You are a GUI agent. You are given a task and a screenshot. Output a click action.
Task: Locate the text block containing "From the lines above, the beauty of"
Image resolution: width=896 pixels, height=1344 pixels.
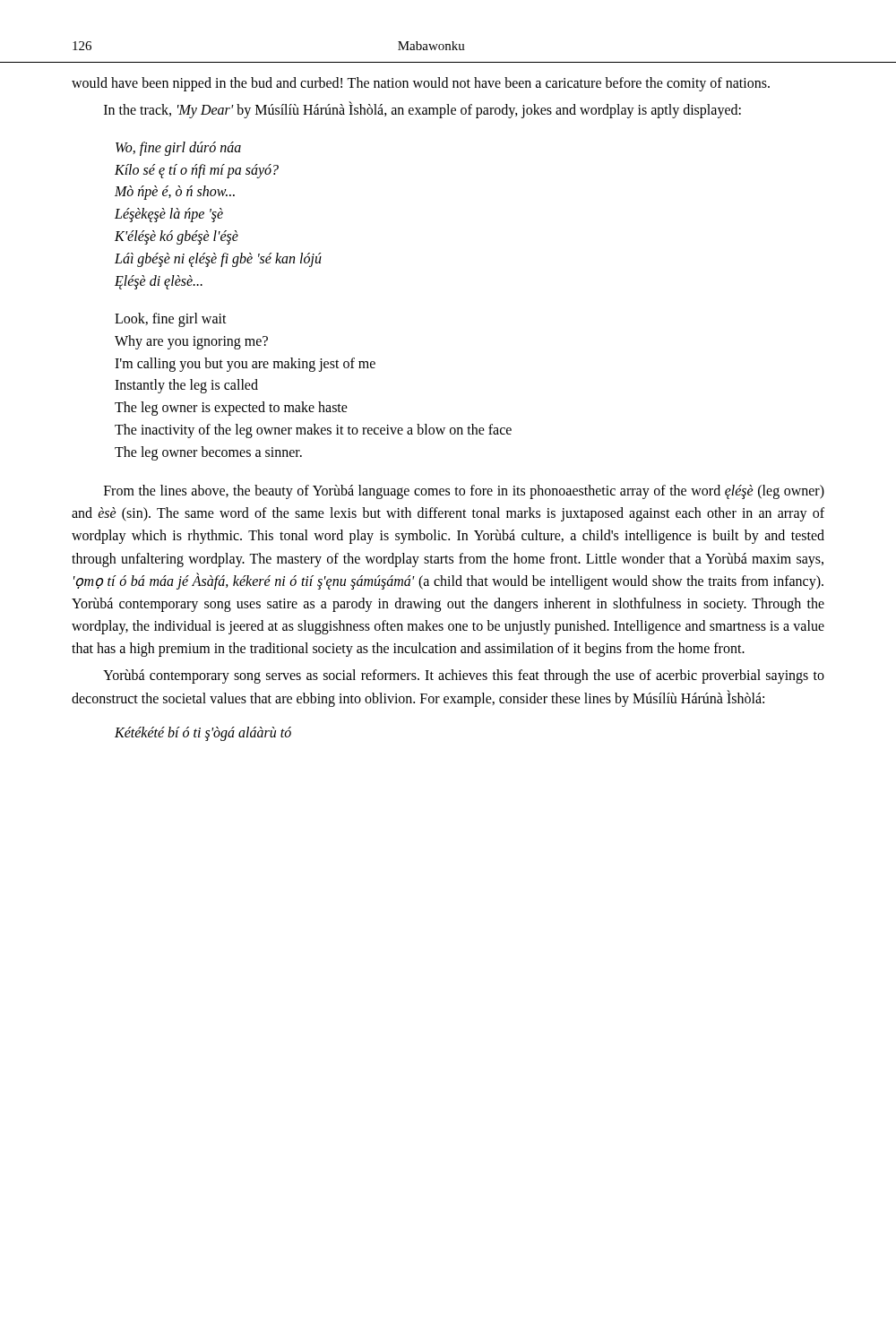[448, 570]
